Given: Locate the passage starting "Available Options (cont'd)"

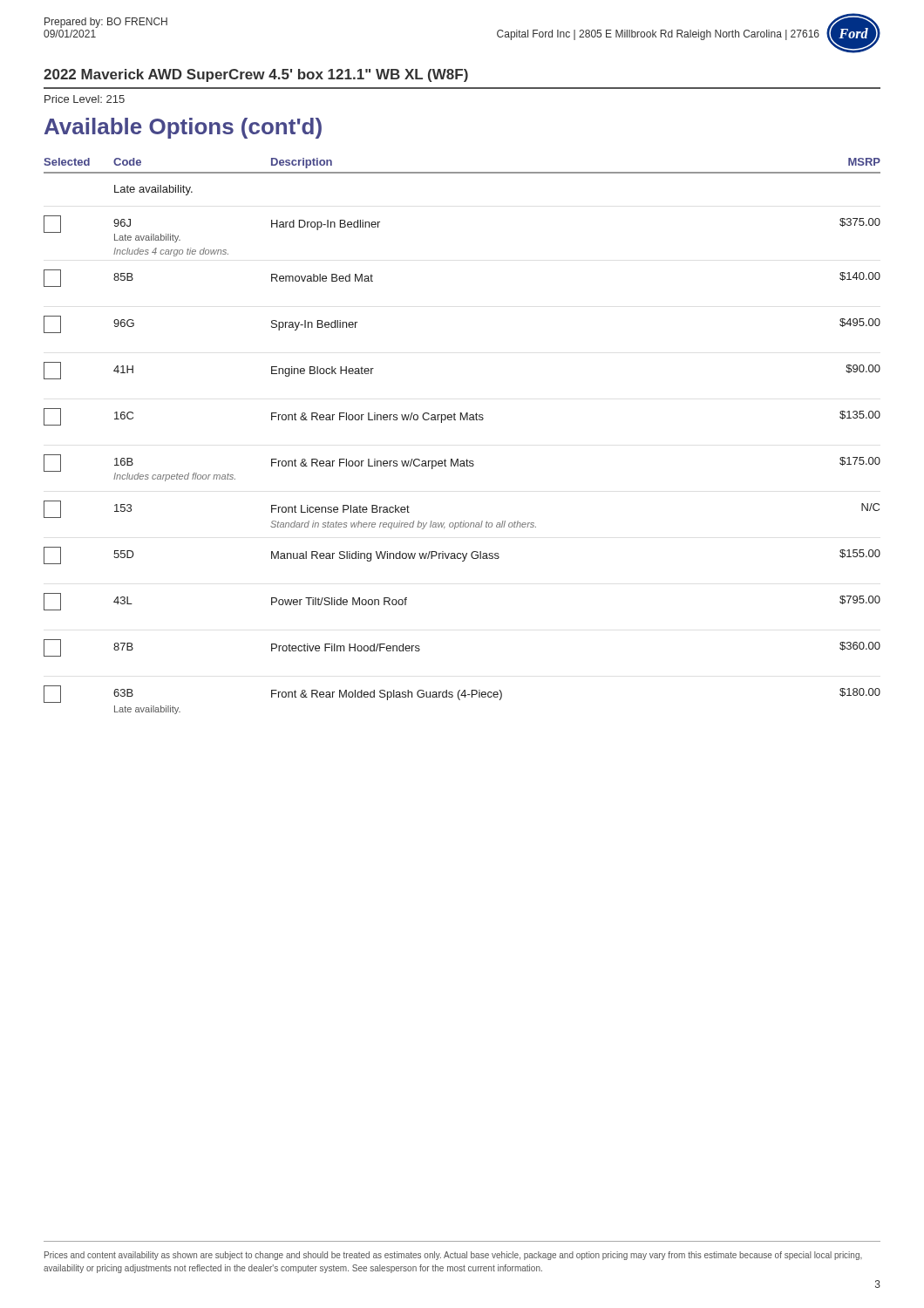Looking at the screenshot, I should tap(183, 128).
